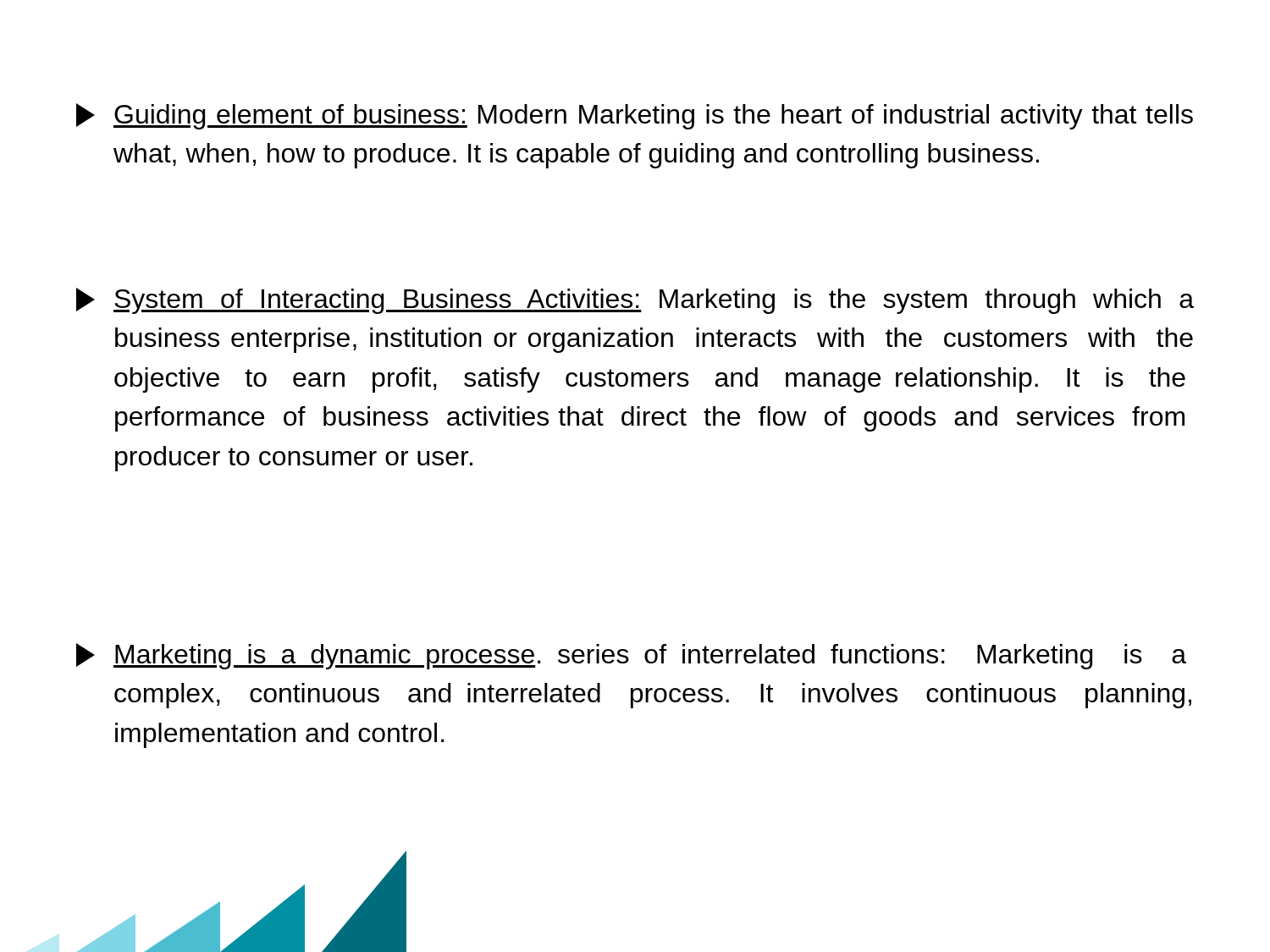Click on the region starting "Marketing is a dynamic processe. series of"

pos(635,694)
